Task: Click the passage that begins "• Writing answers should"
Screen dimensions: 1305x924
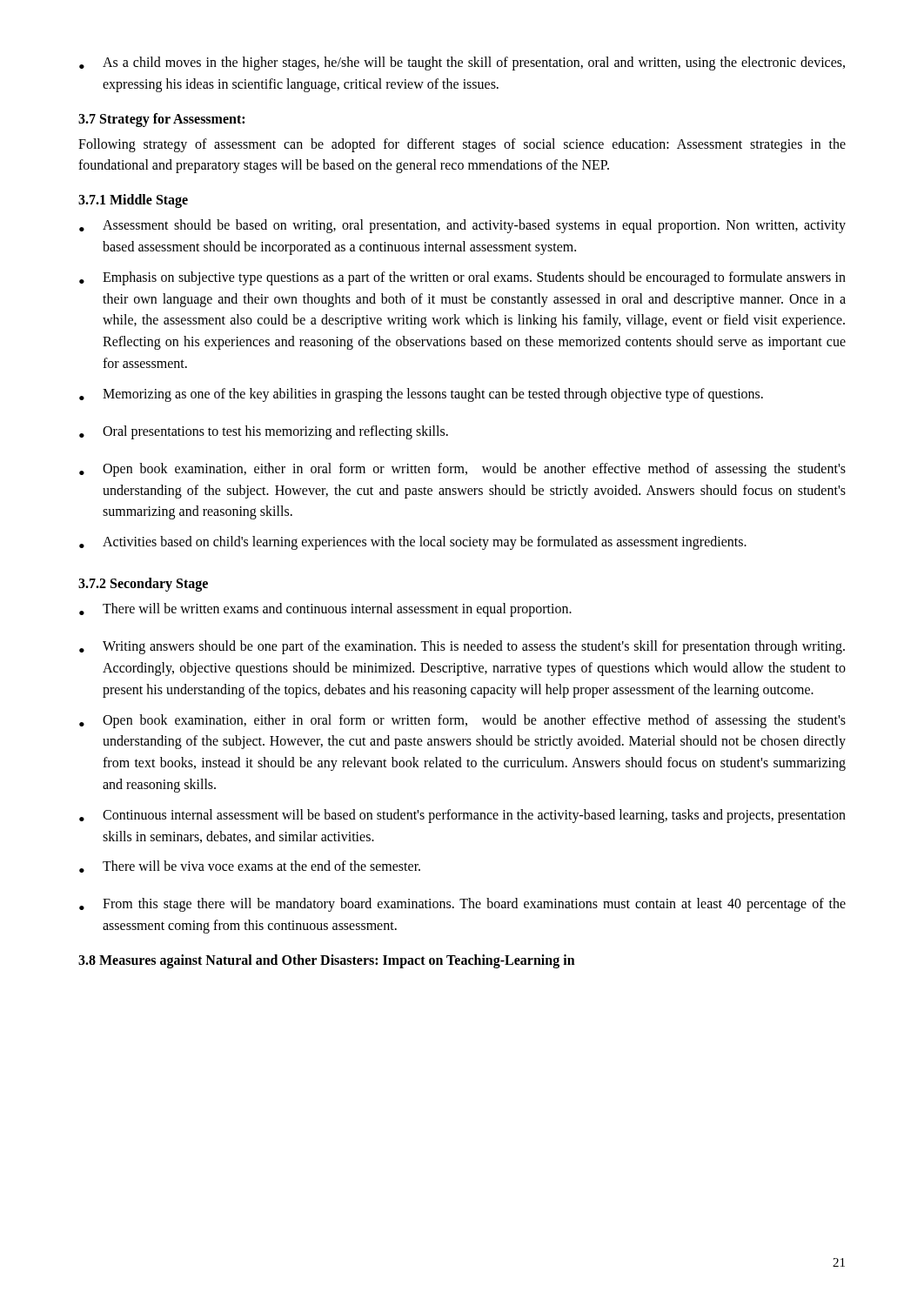Action: pos(462,668)
